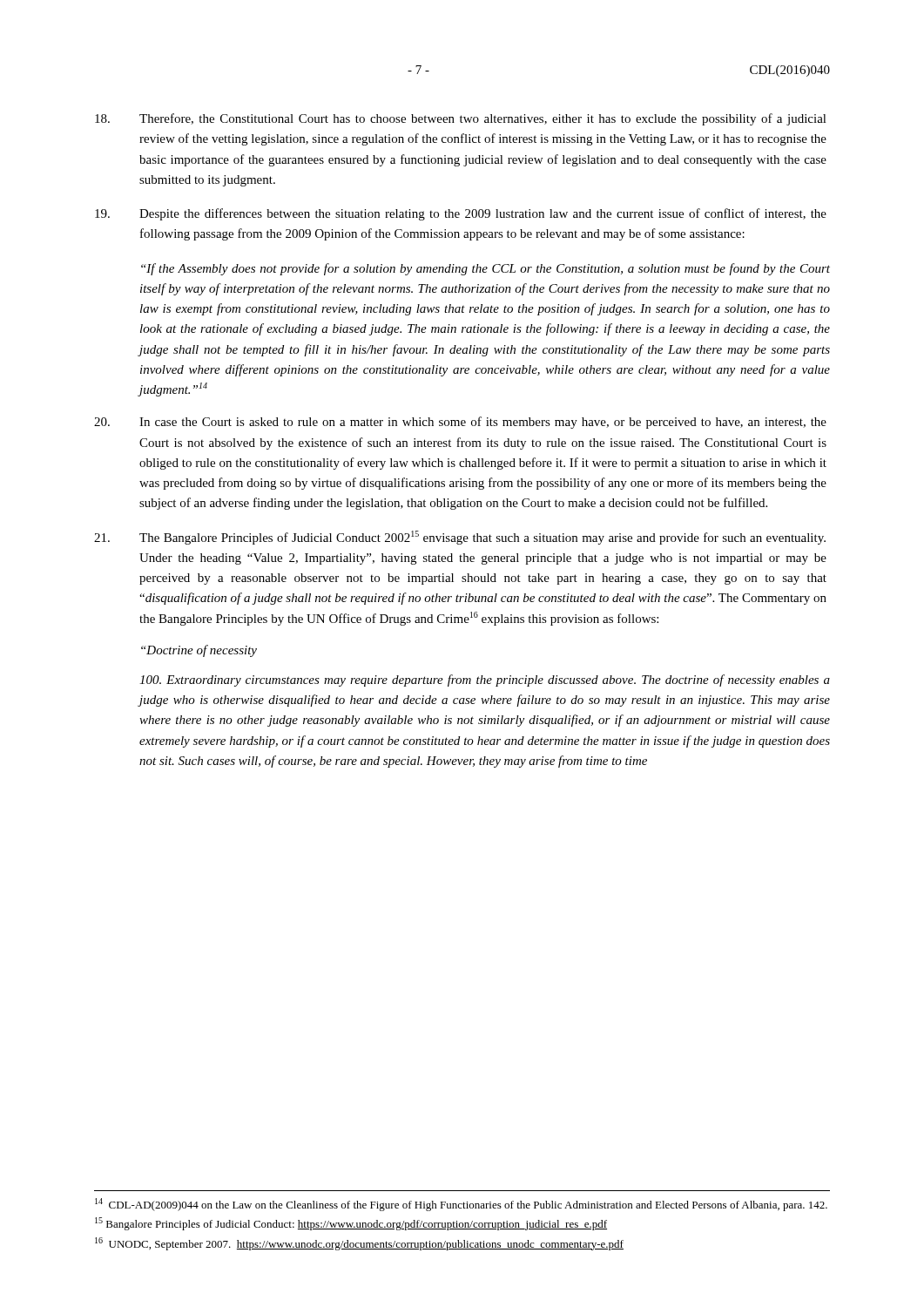
Task: Click on the footnote that reads "15 Bangalore Principles of Judicial Conduct:"
Action: pos(351,1223)
